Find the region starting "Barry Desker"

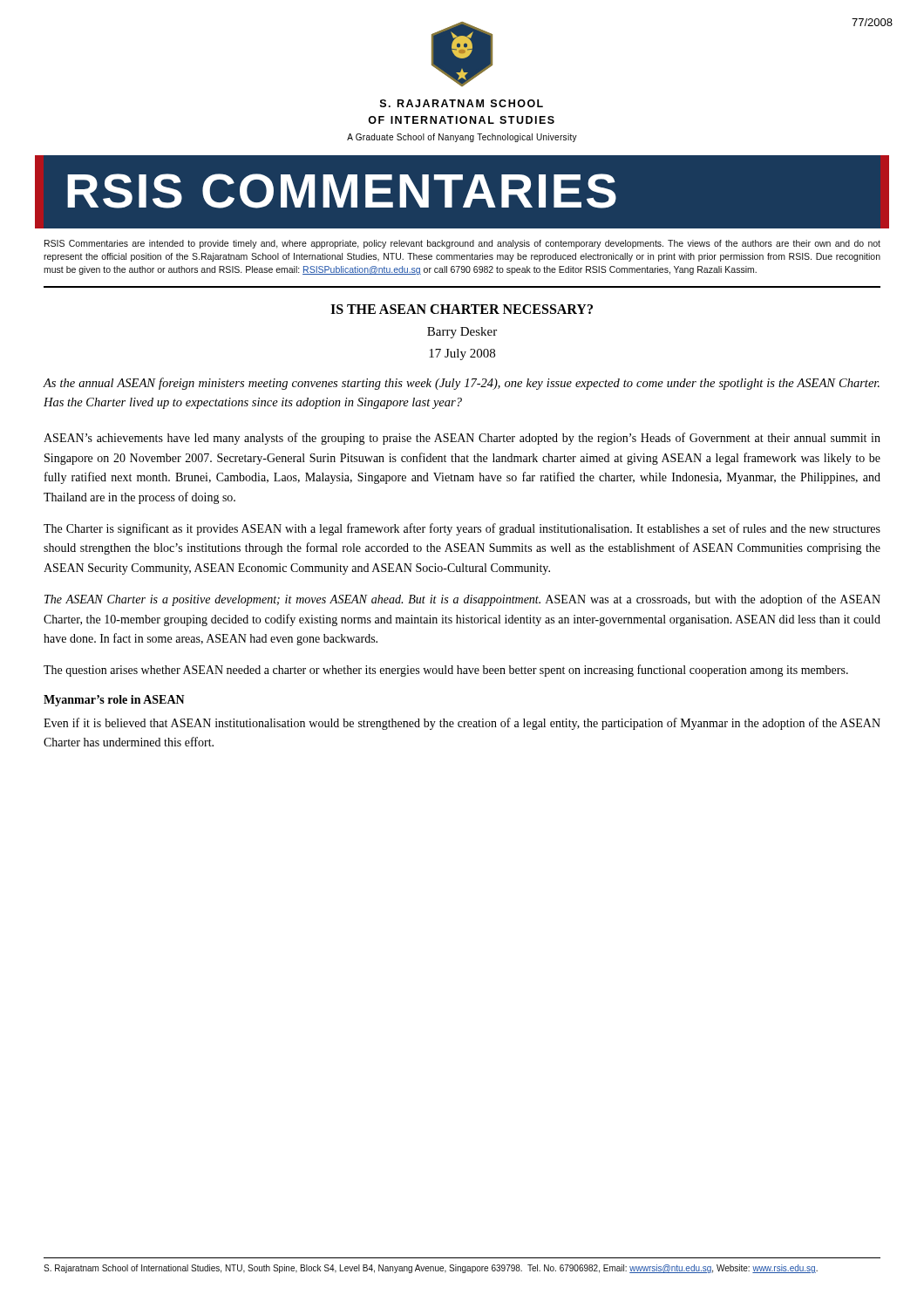tap(462, 331)
